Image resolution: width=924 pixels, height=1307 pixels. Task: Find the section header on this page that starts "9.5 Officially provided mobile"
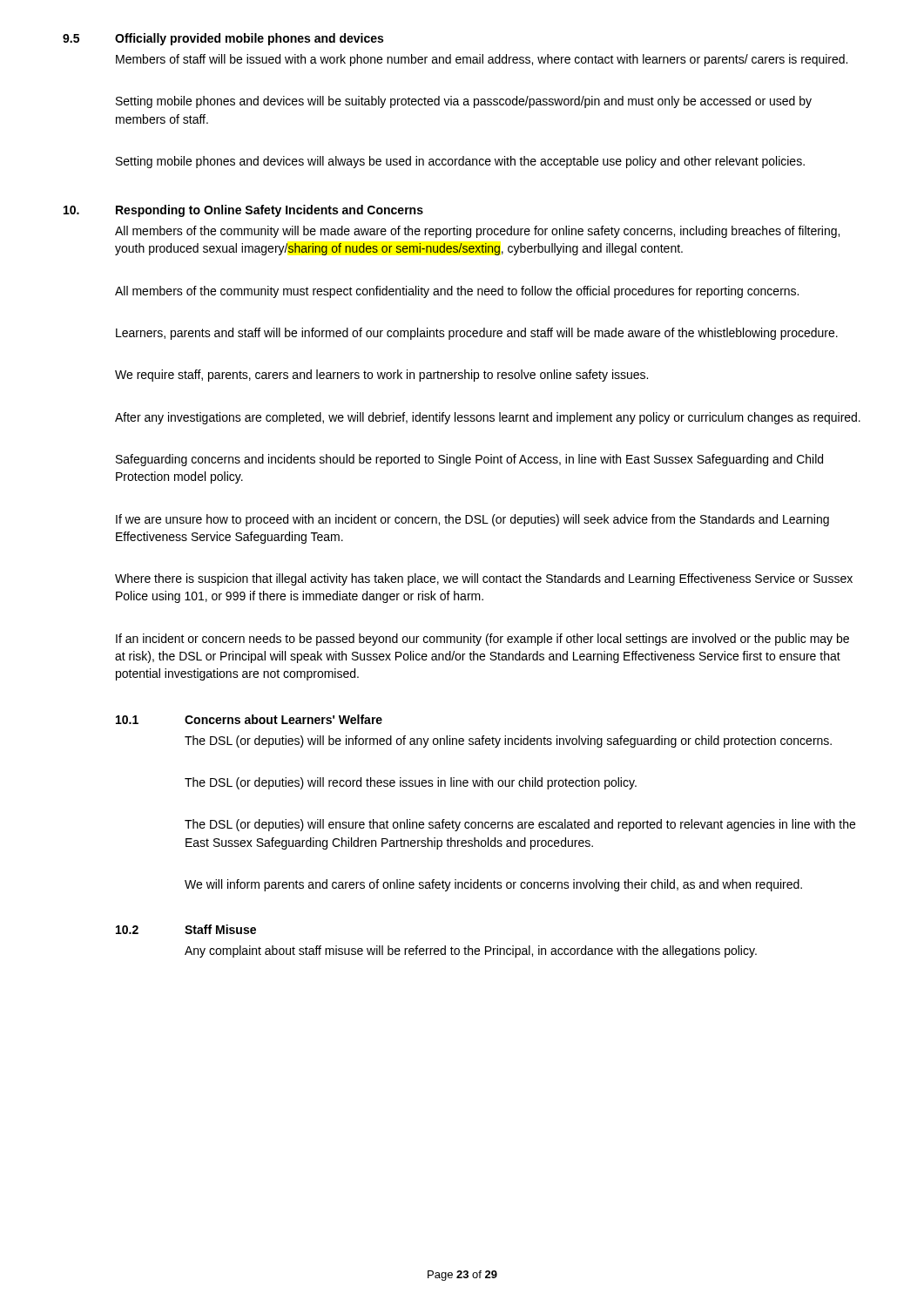point(223,39)
